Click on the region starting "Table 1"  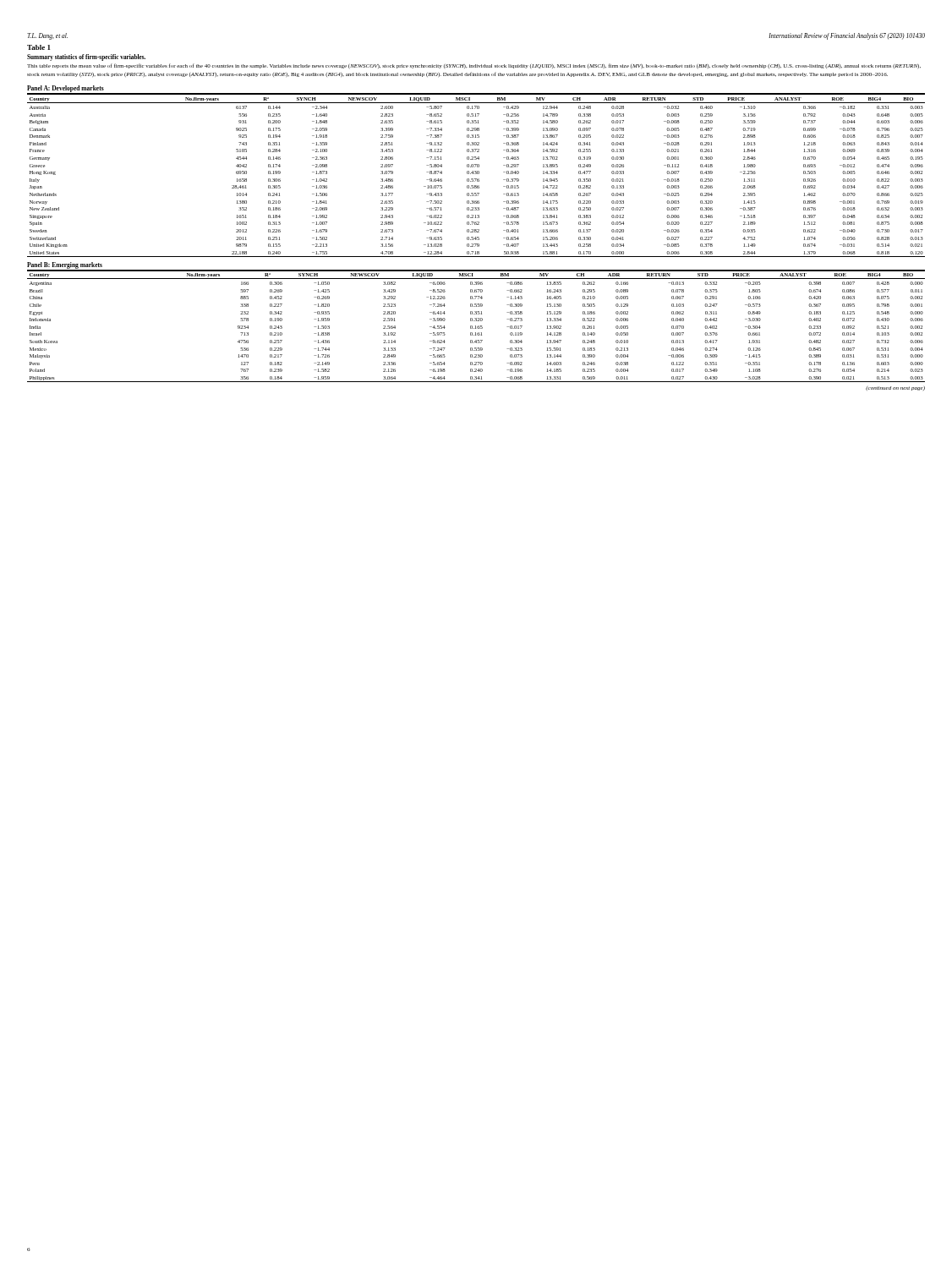(x=39, y=47)
